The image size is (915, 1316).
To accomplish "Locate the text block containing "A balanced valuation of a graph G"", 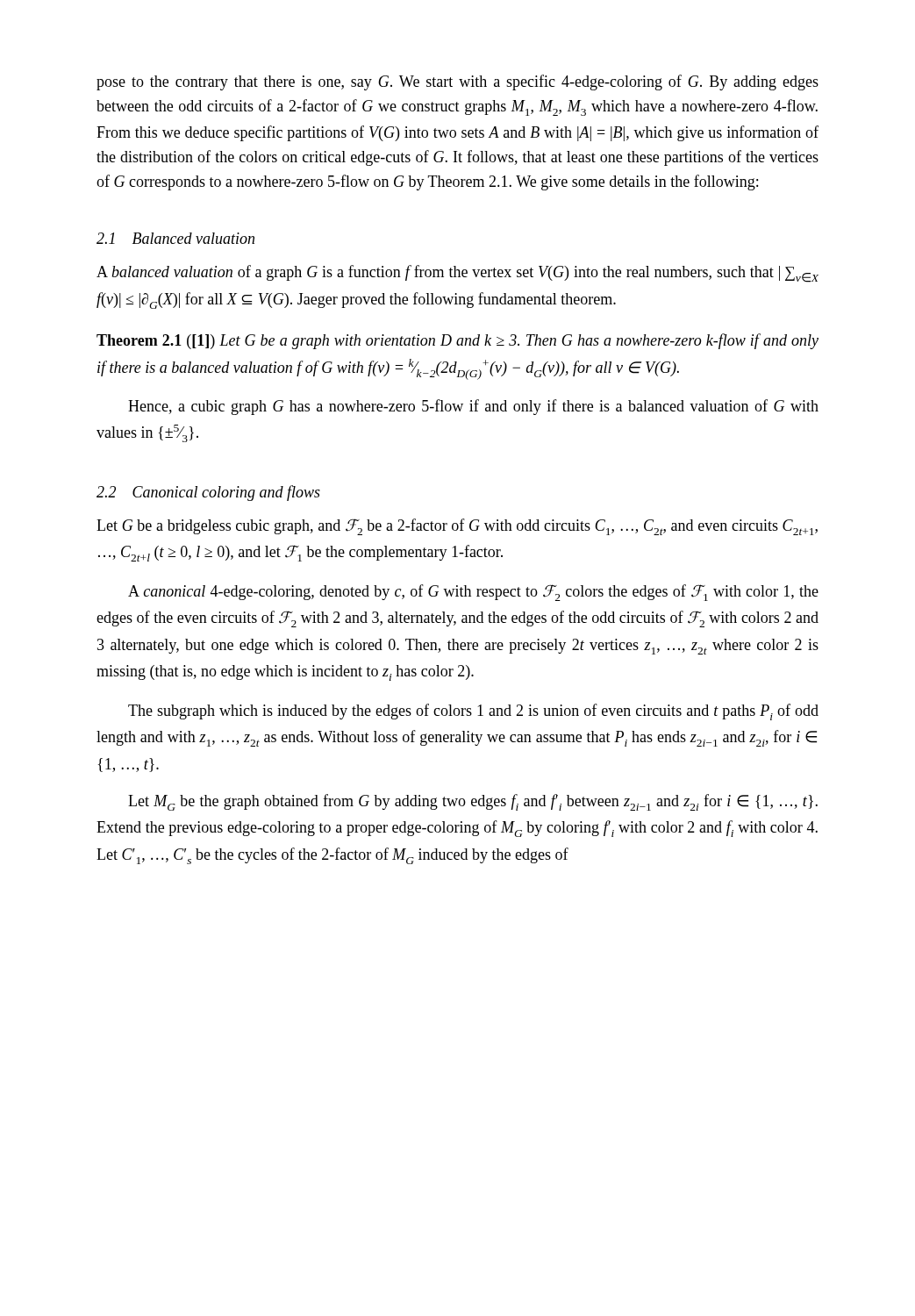I will coord(458,288).
